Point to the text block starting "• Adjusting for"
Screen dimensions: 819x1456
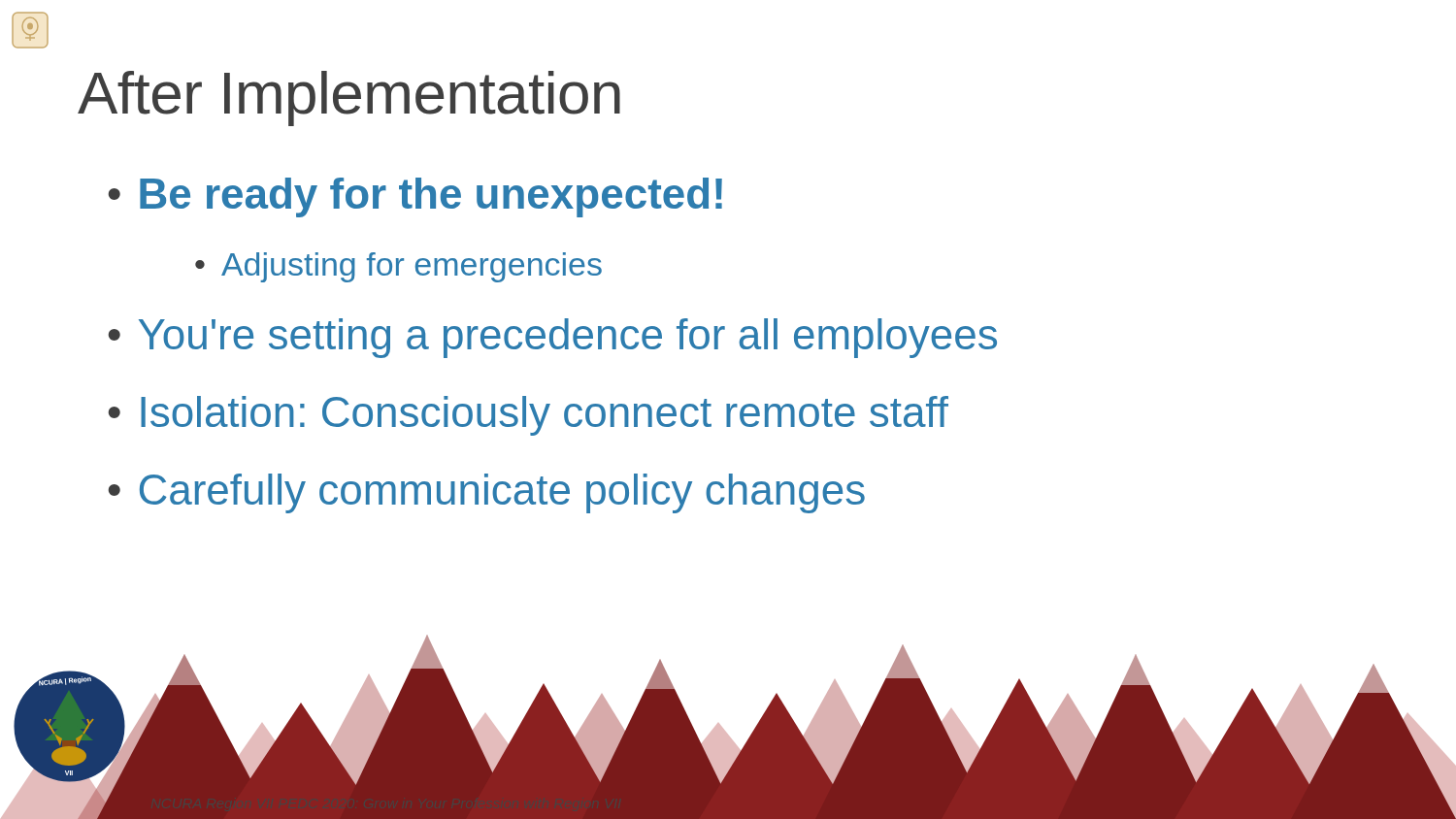tap(398, 264)
